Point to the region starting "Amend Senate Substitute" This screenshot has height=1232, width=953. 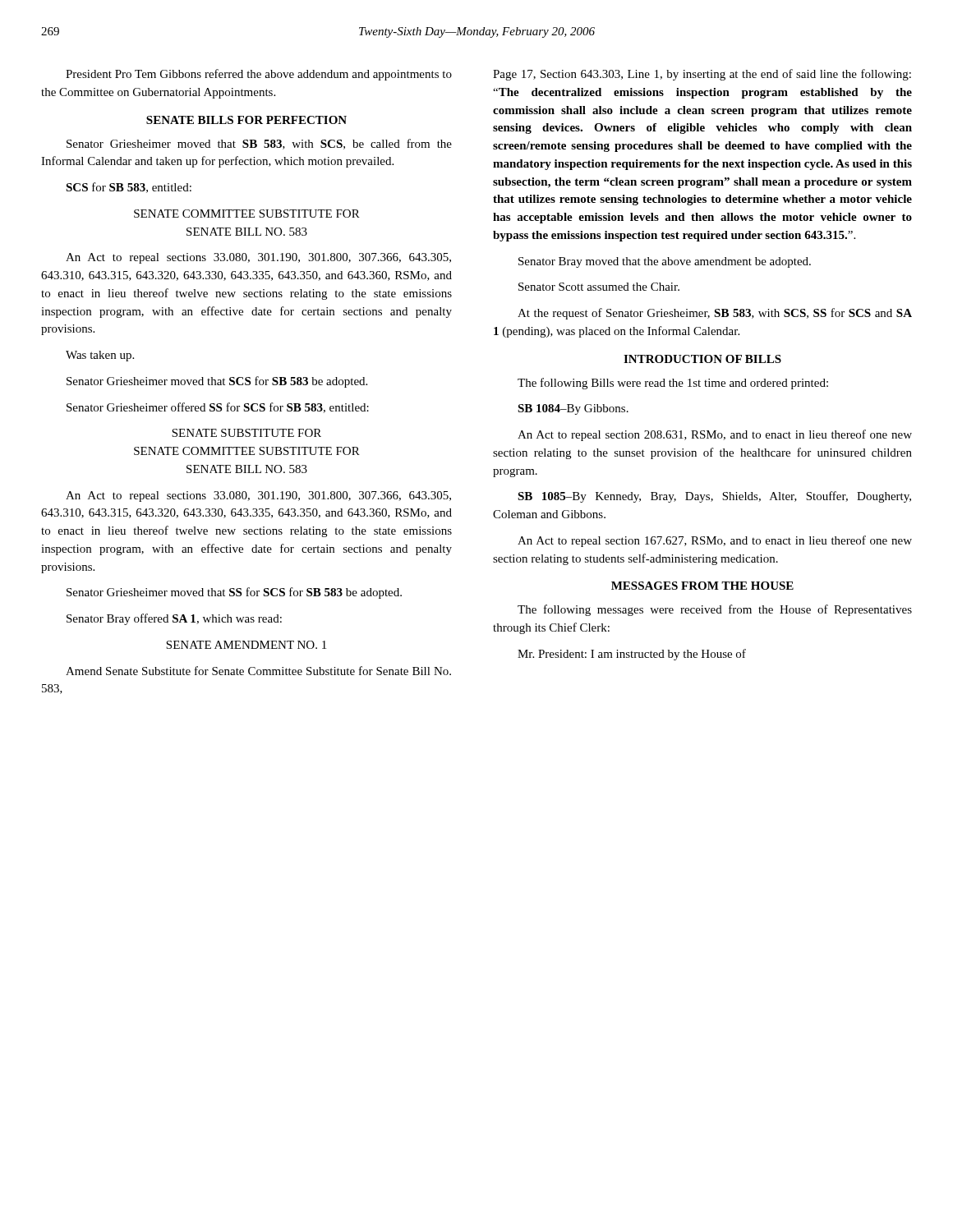(246, 680)
